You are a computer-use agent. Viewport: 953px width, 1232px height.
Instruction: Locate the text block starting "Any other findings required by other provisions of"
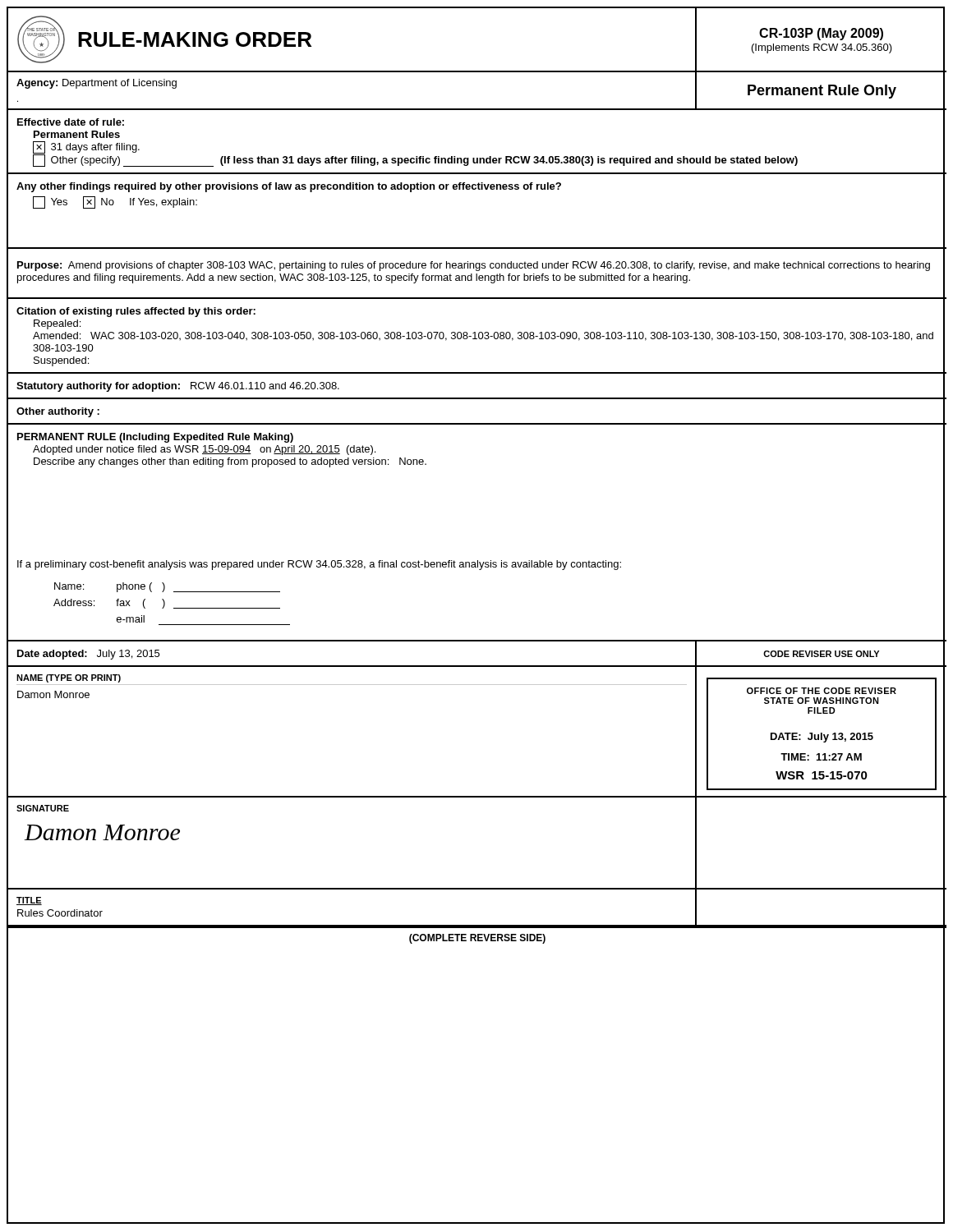pos(289,187)
